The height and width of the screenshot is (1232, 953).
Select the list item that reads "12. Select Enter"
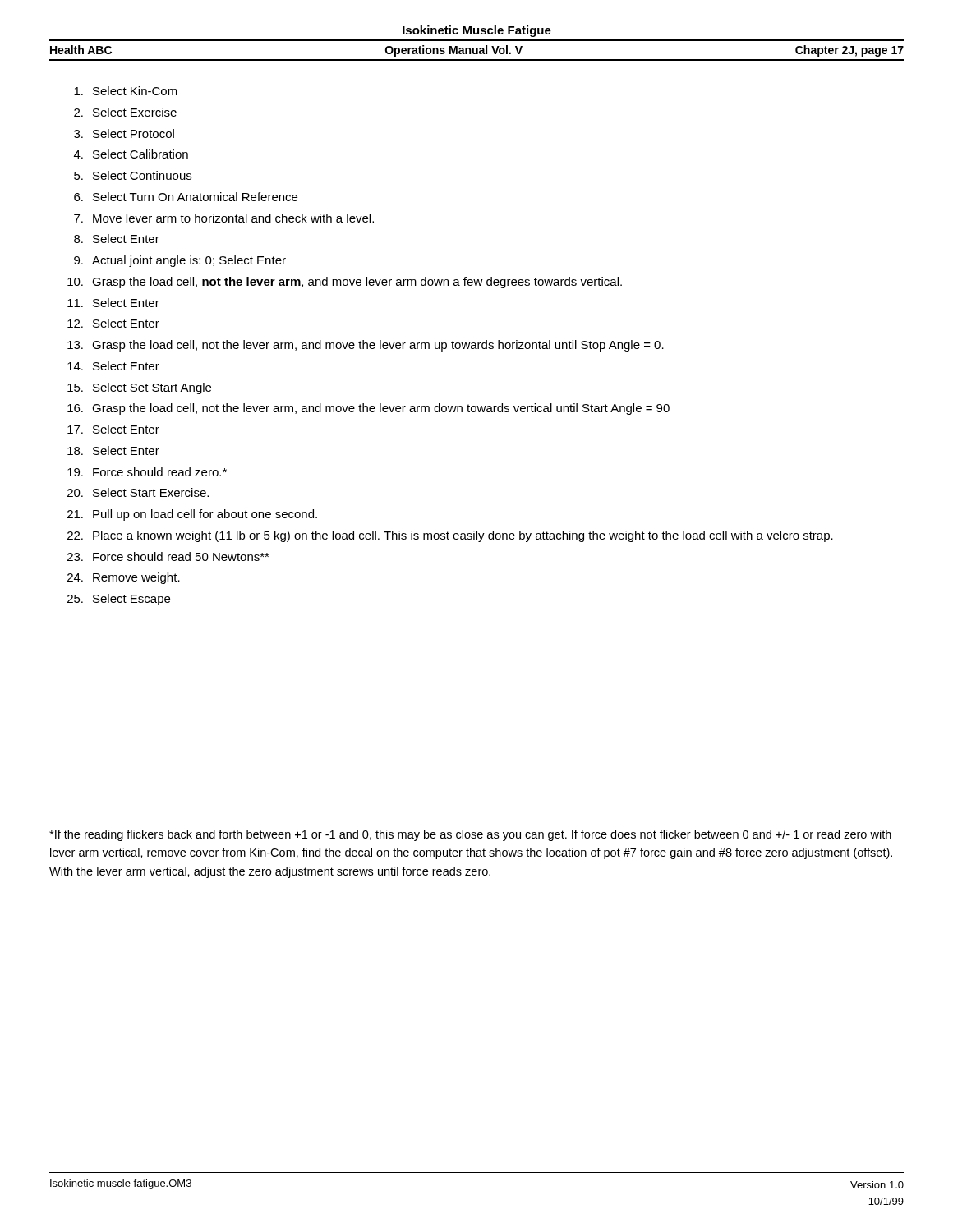(113, 323)
